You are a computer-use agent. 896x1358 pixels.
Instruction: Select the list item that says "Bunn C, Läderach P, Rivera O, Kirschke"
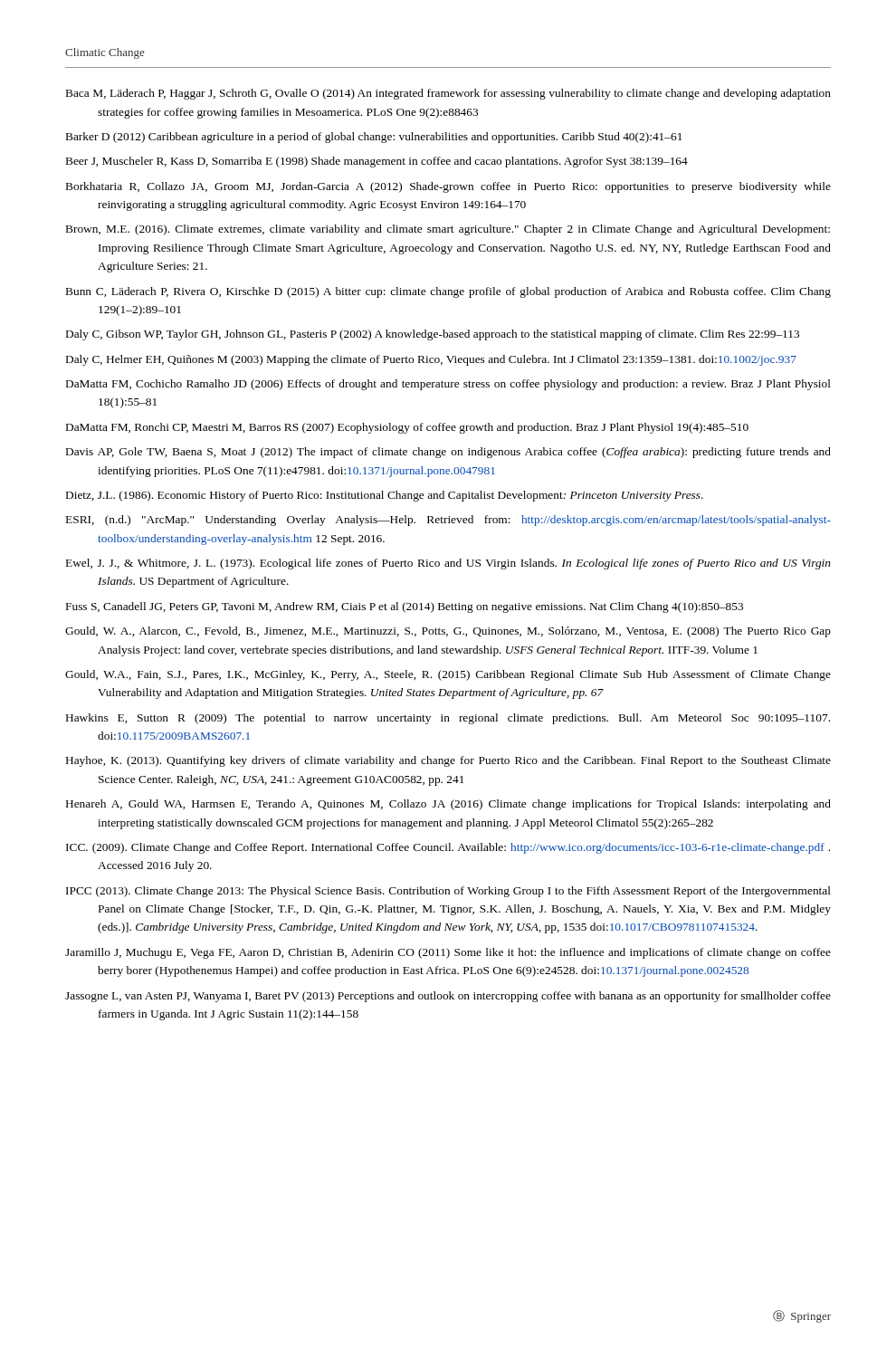448,300
